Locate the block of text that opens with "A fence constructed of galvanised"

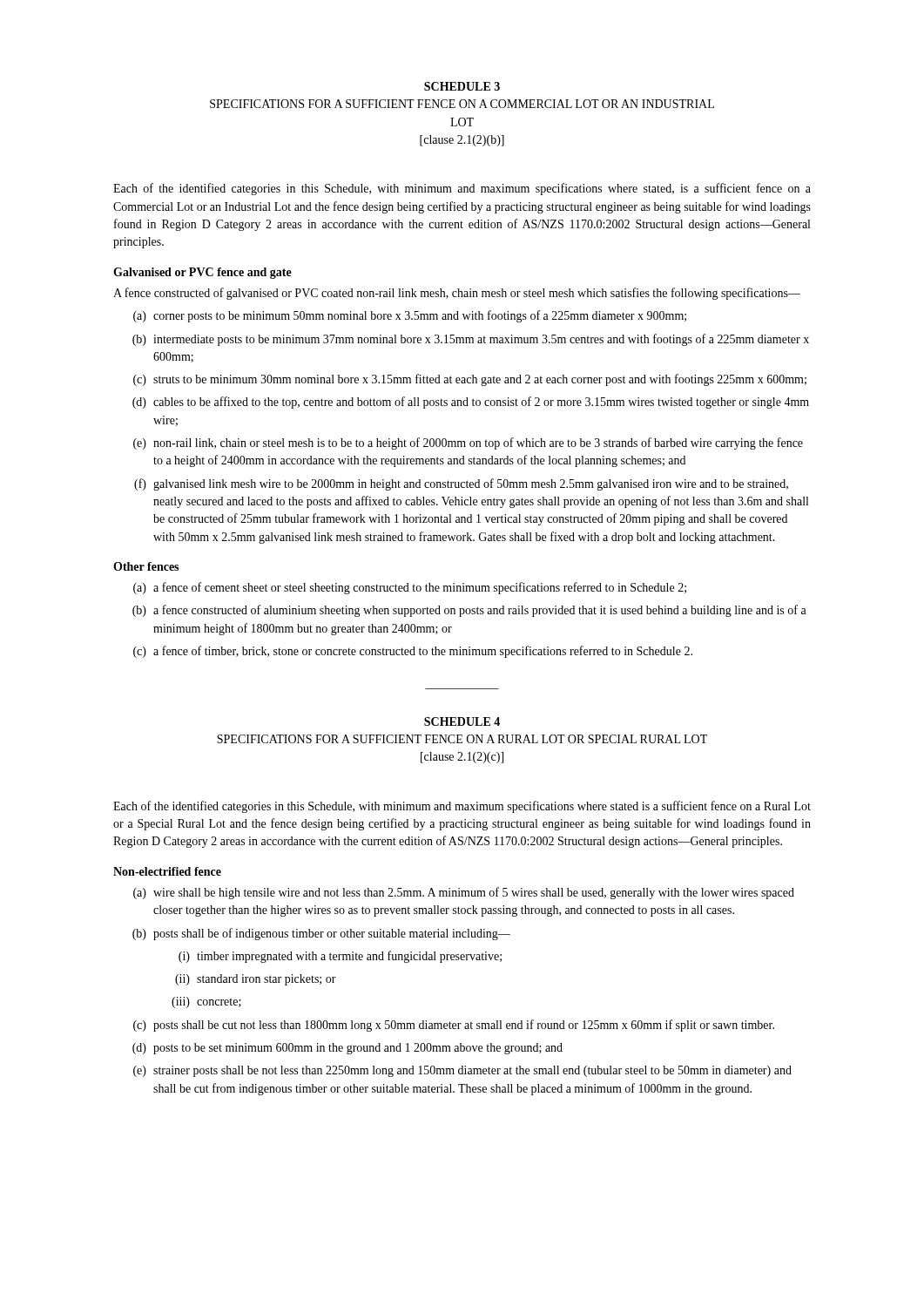pyautogui.click(x=457, y=293)
